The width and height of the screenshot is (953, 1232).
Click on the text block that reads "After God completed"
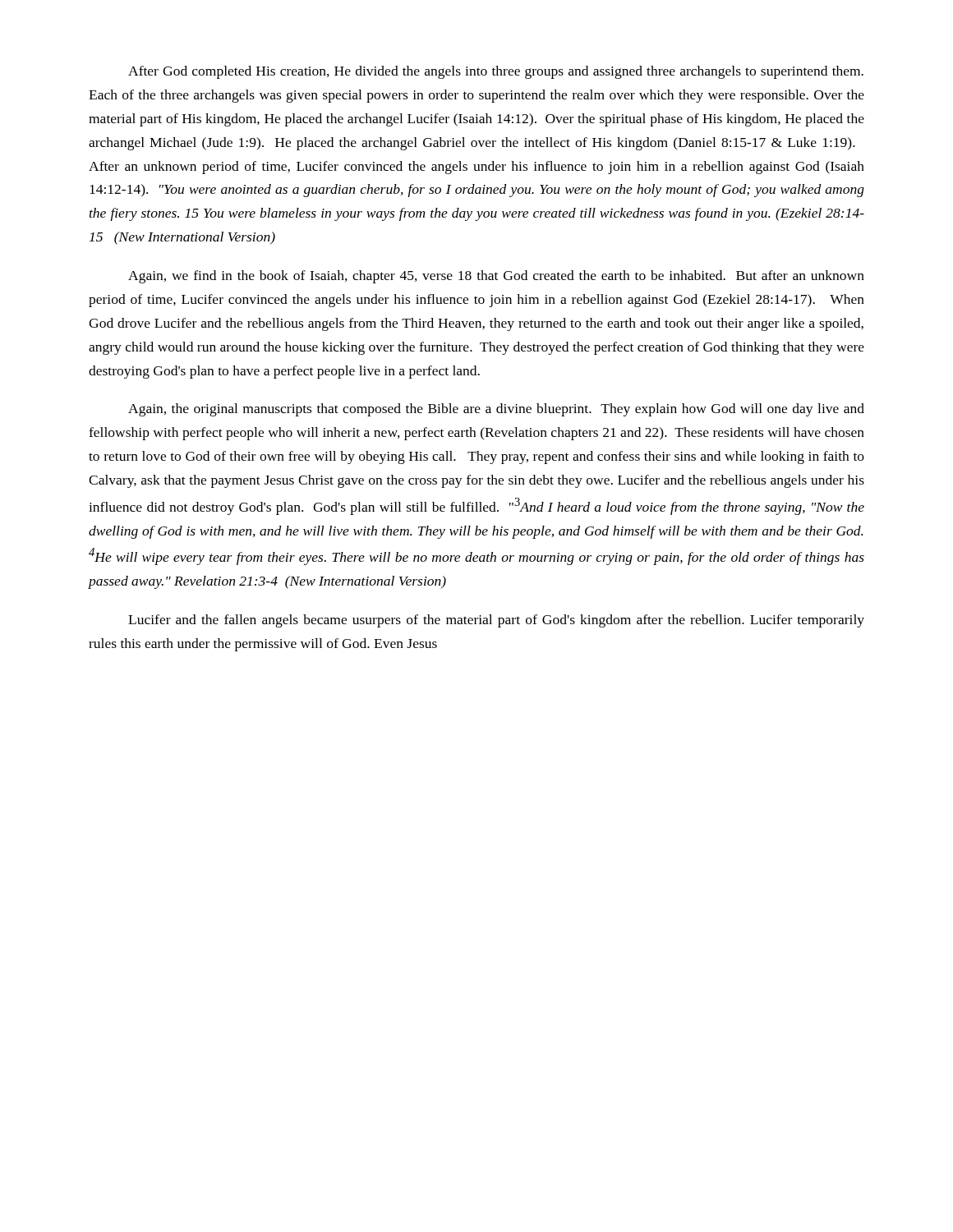476,154
